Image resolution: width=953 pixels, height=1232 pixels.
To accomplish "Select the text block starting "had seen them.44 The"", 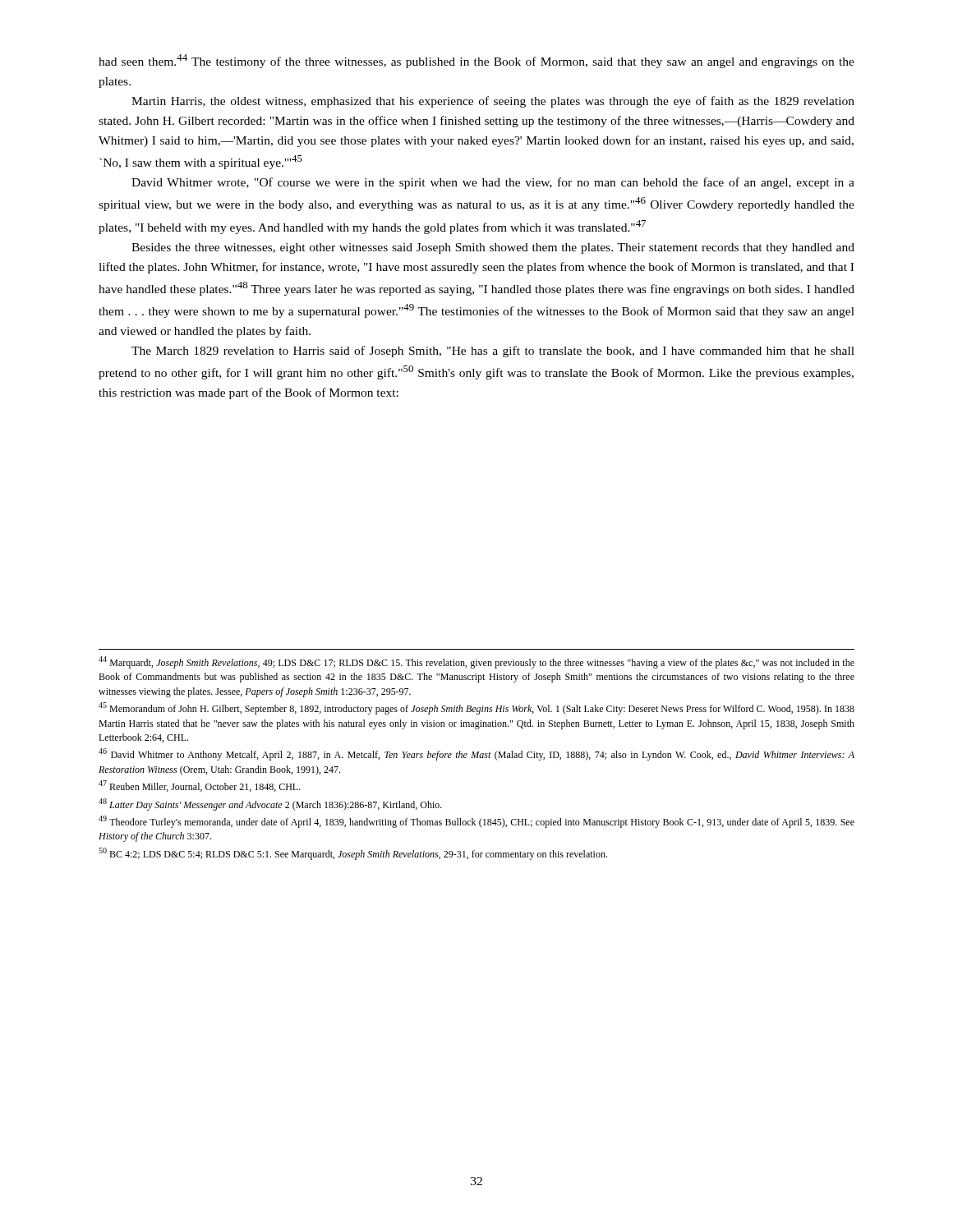I will (x=476, y=226).
